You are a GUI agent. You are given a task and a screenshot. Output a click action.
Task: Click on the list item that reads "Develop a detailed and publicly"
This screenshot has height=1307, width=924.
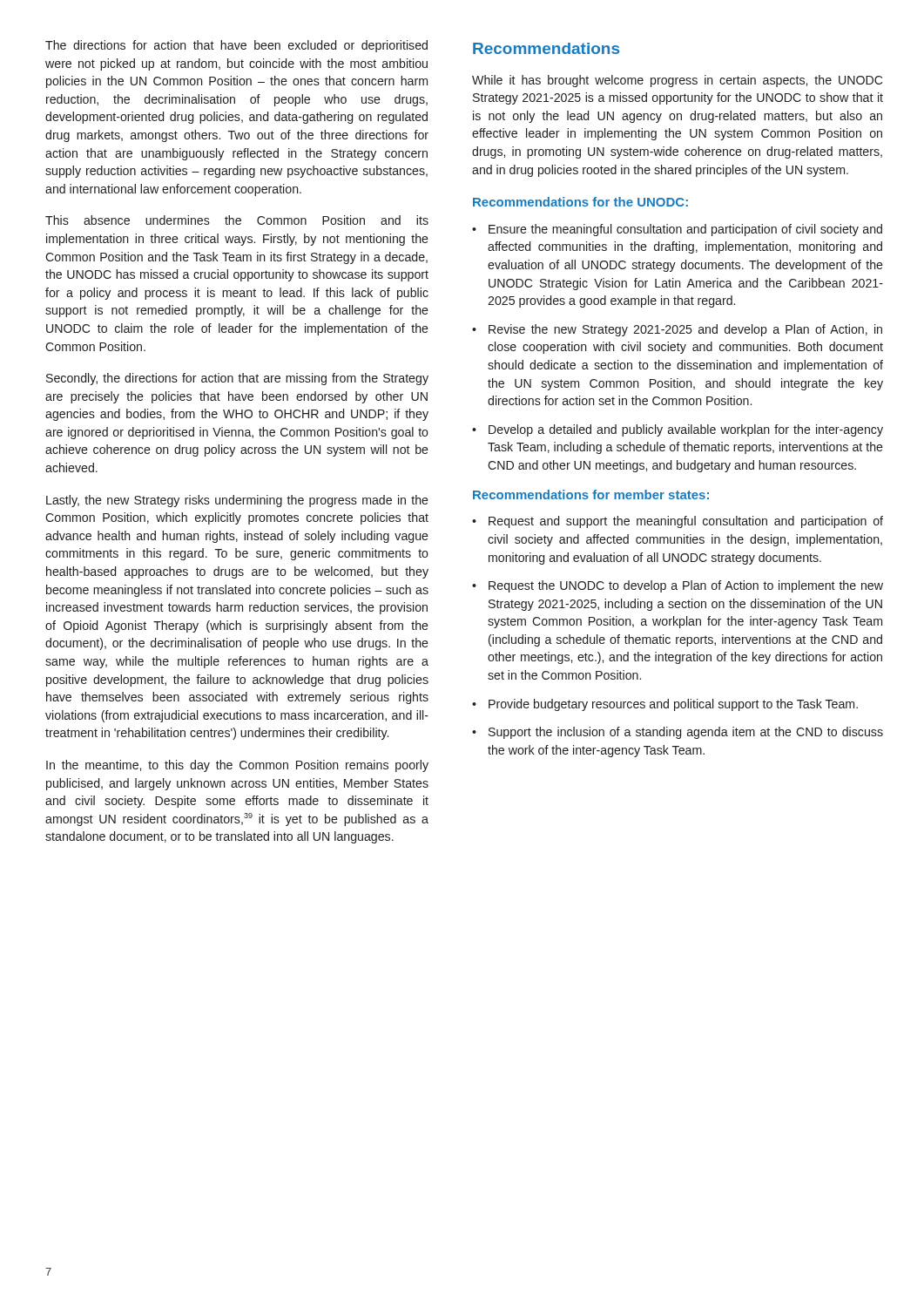(685, 447)
